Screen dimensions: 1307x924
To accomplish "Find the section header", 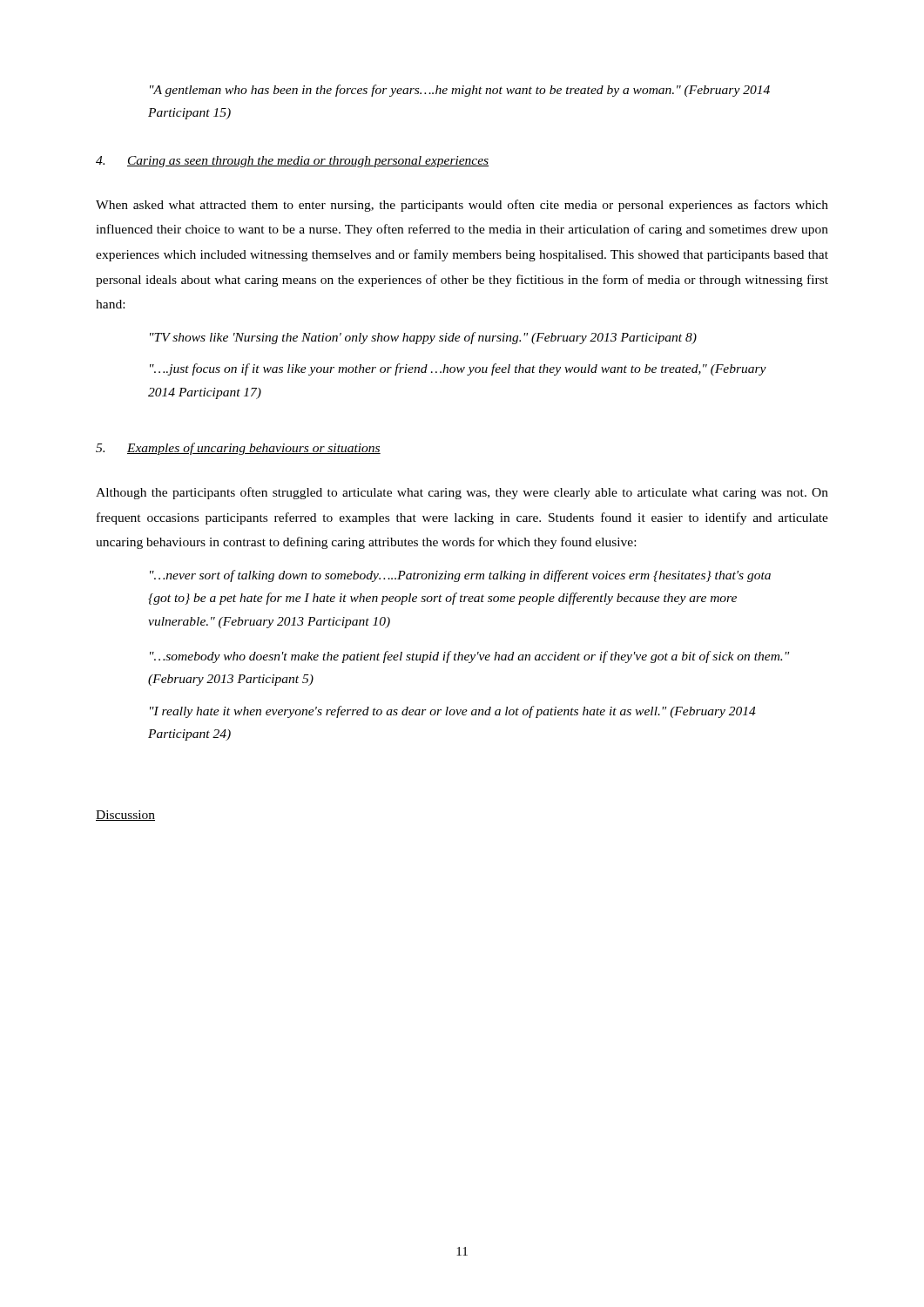I will click(x=125, y=814).
